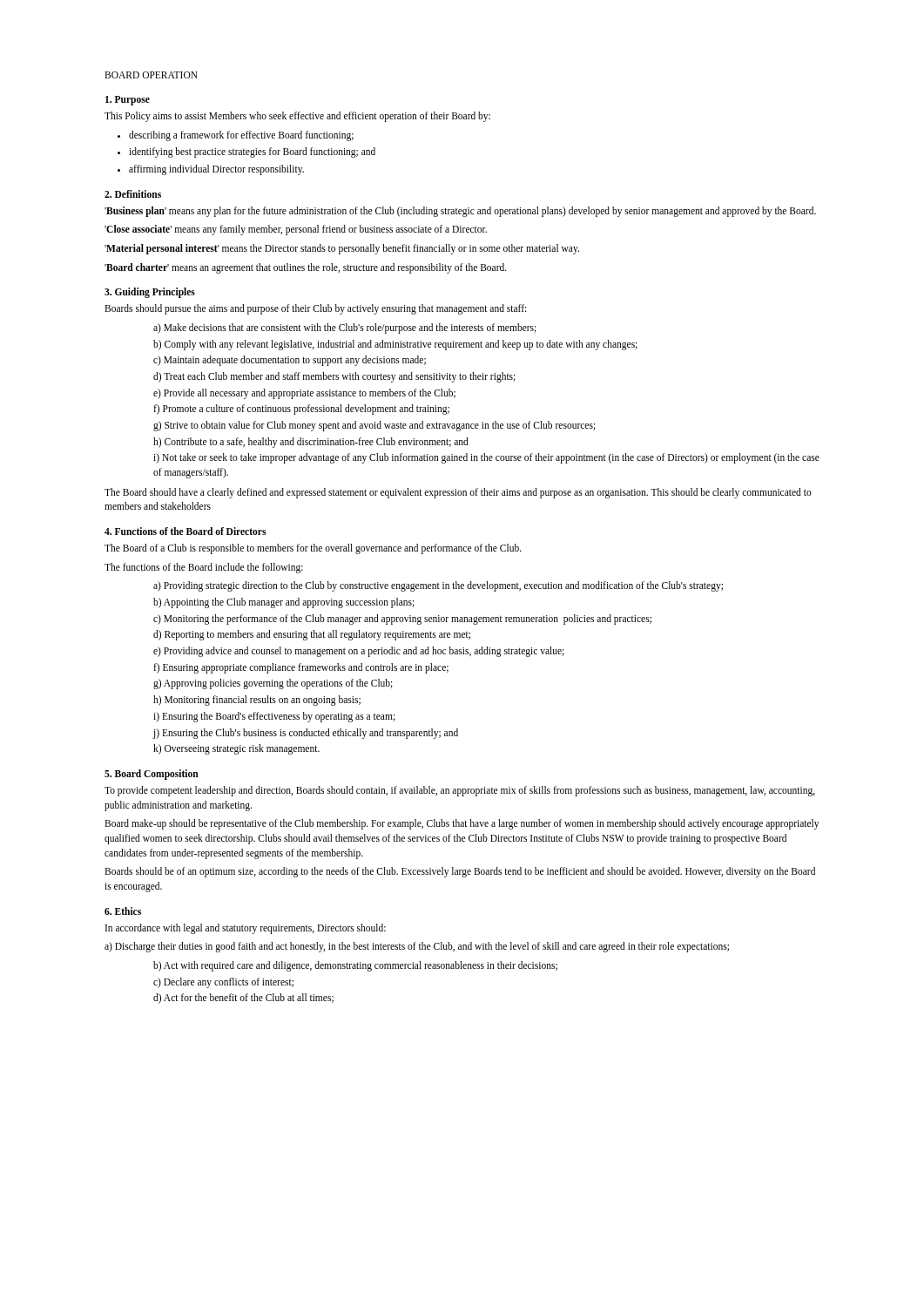The height and width of the screenshot is (1307, 924).
Task: Navigate to the region starting "The Board of a Club is responsible to"
Action: (313, 548)
